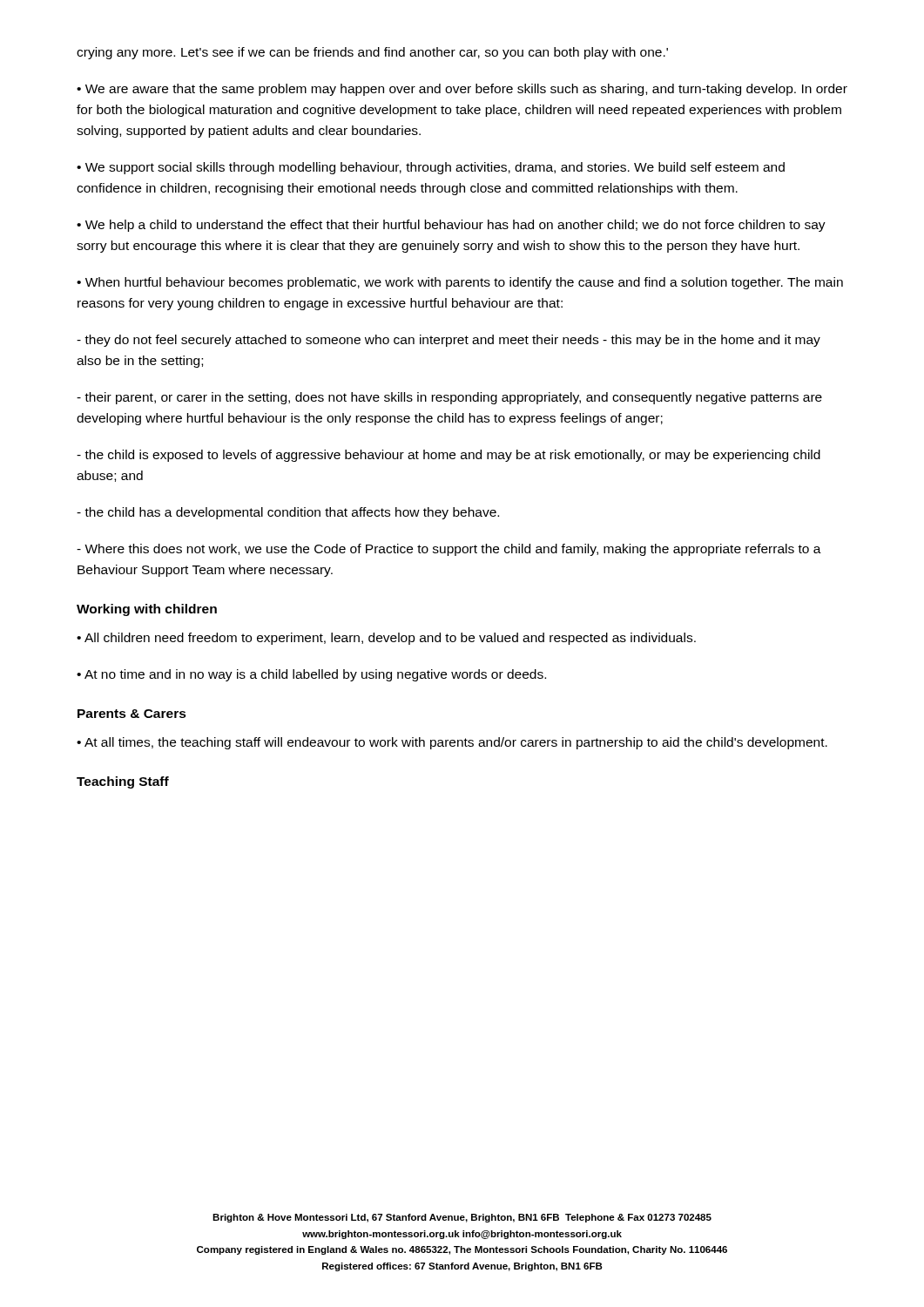Locate the block of text that opens with "• We support social skills"
Screen dimensions: 1307x924
point(431,177)
